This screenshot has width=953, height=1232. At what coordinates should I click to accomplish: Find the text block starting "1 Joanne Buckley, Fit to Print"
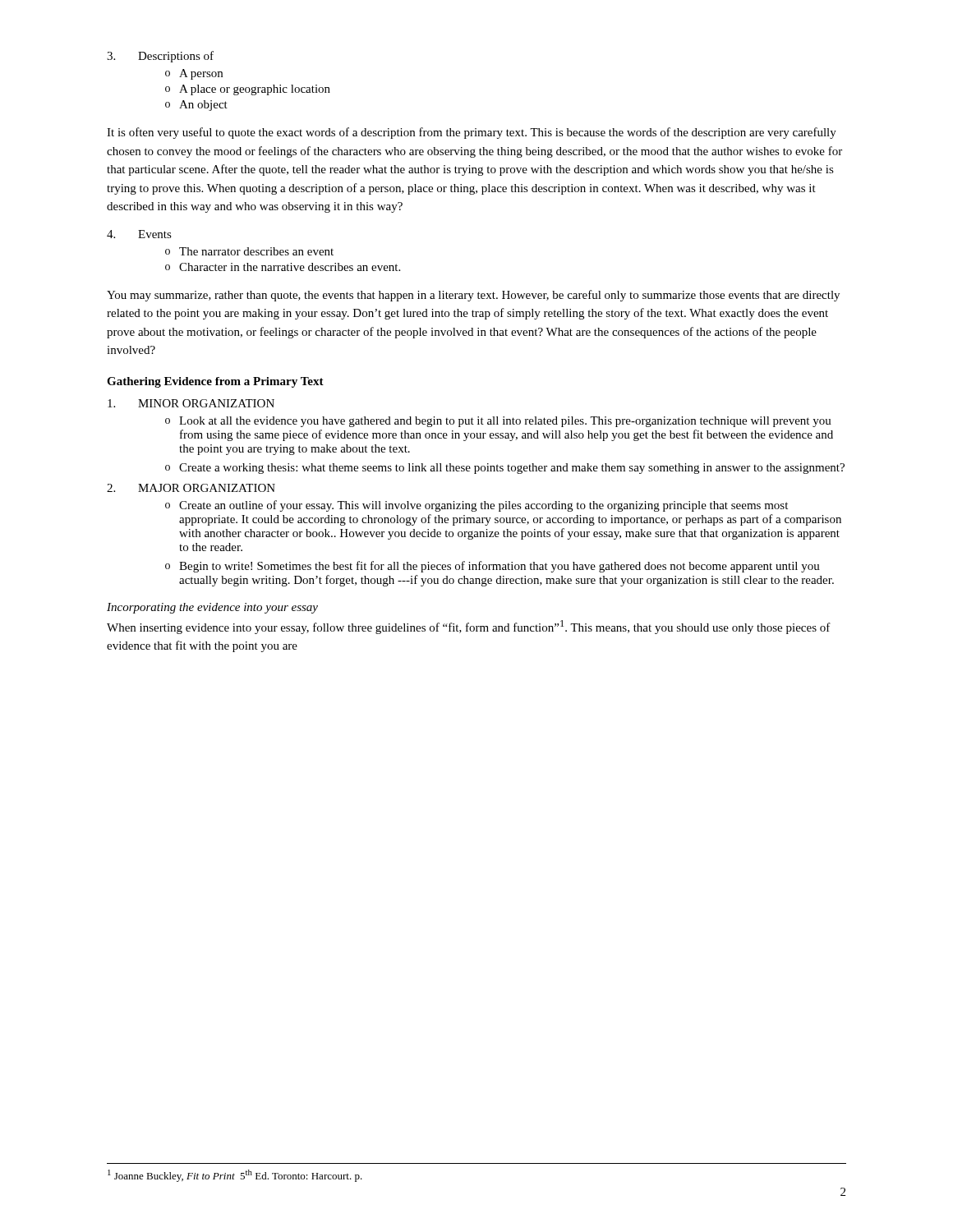click(235, 1174)
